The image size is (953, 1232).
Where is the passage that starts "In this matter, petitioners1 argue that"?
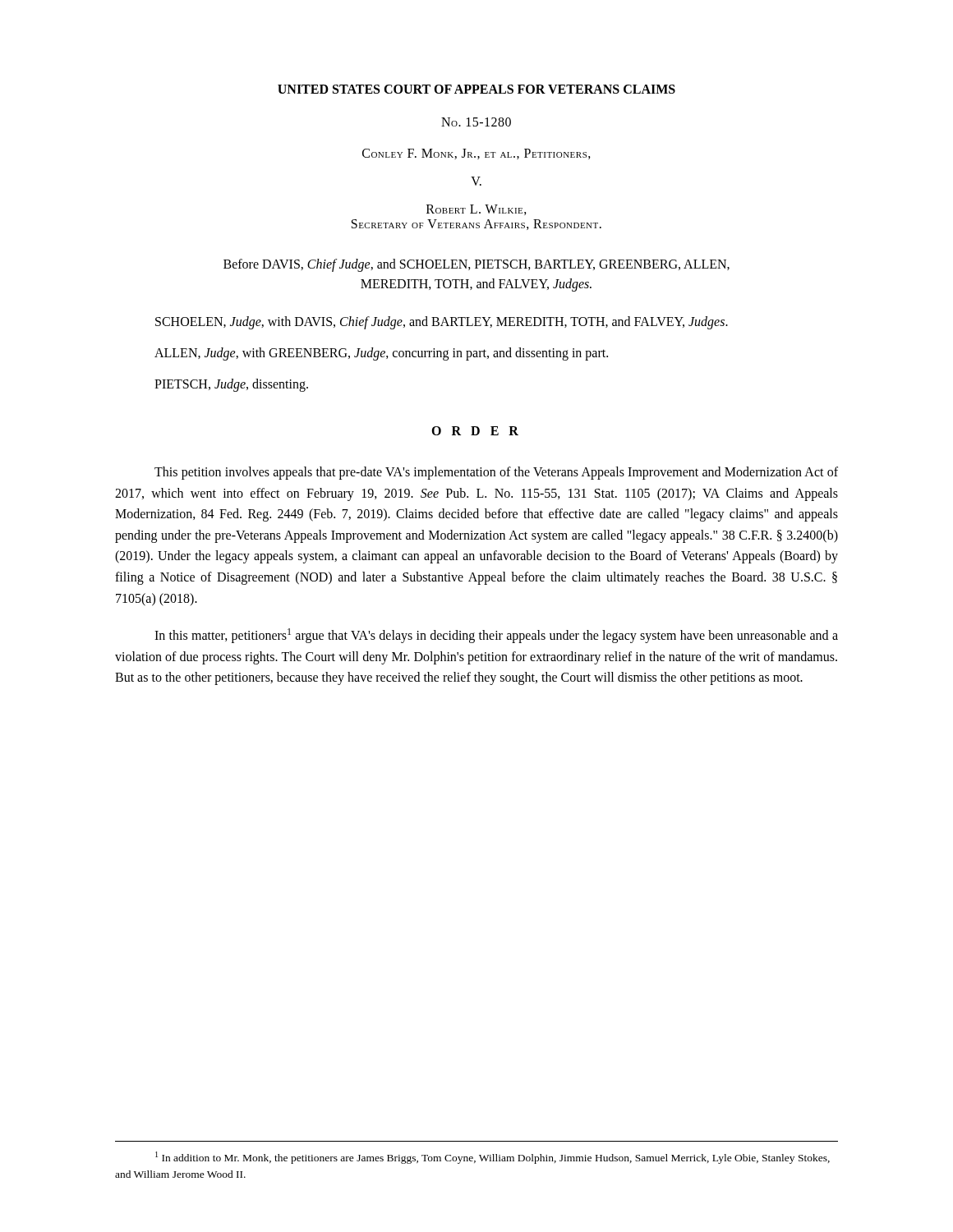click(x=476, y=655)
